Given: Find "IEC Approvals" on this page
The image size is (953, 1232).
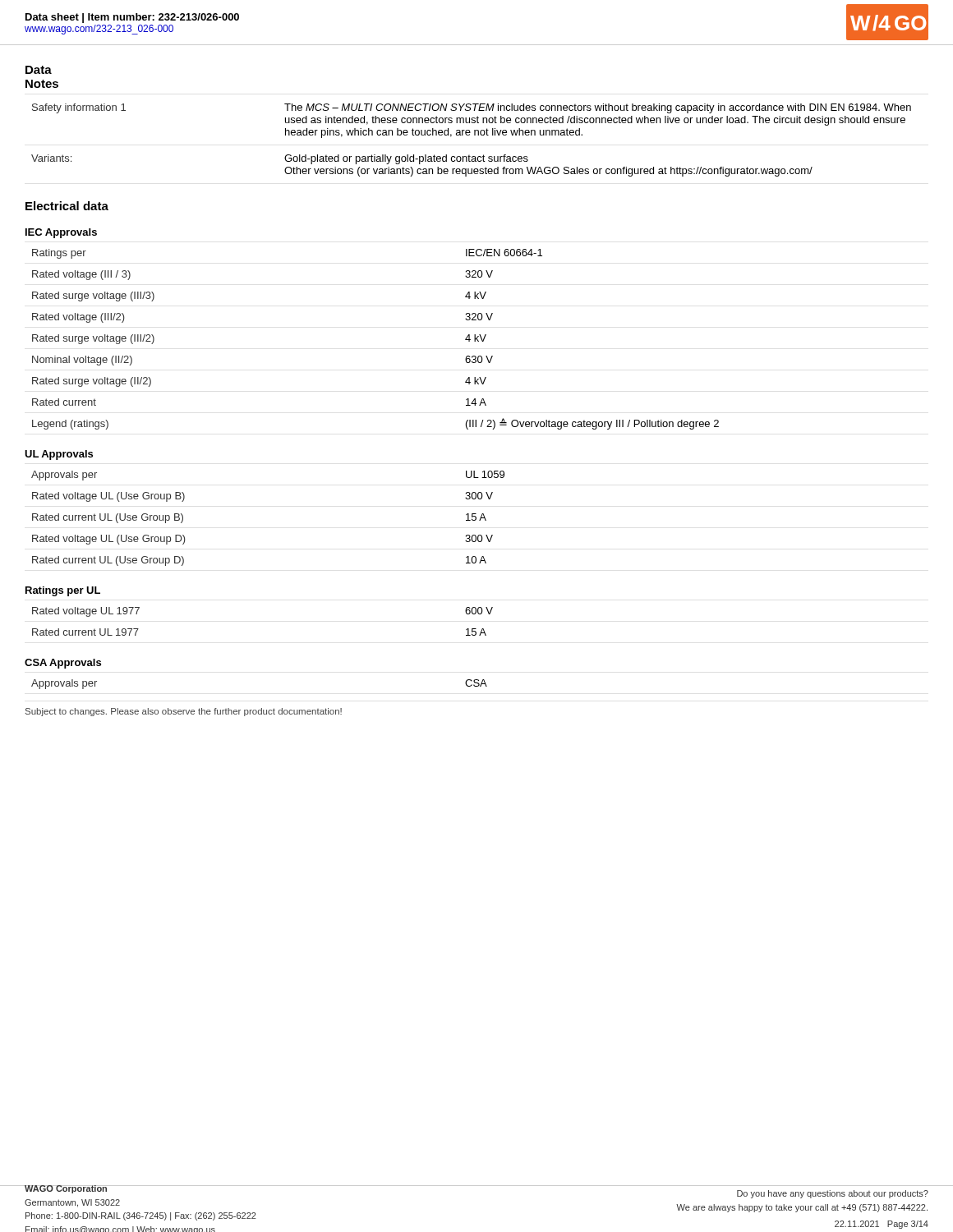Looking at the screenshot, I should tap(61, 232).
